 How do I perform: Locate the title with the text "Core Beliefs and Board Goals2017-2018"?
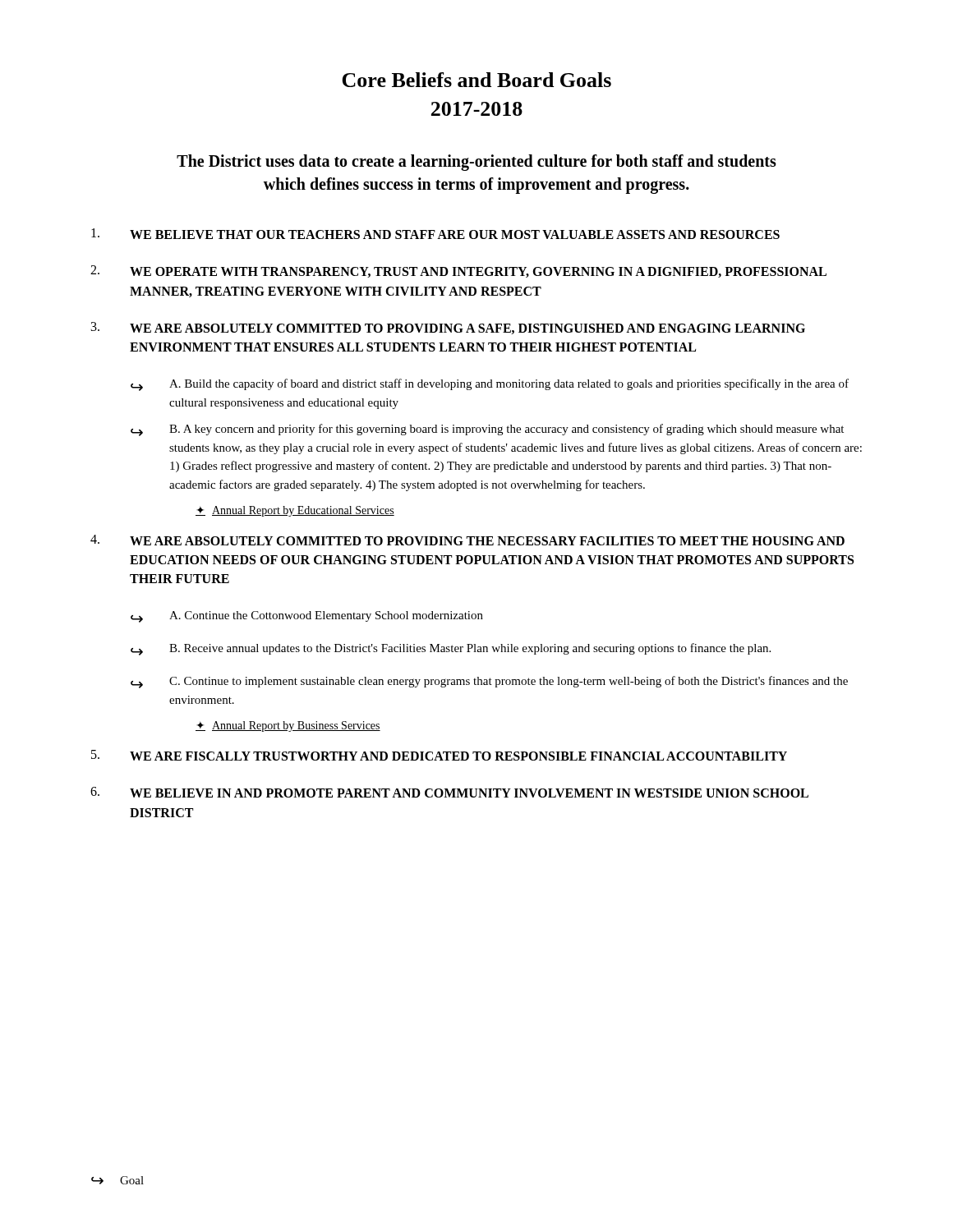coord(476,94)
